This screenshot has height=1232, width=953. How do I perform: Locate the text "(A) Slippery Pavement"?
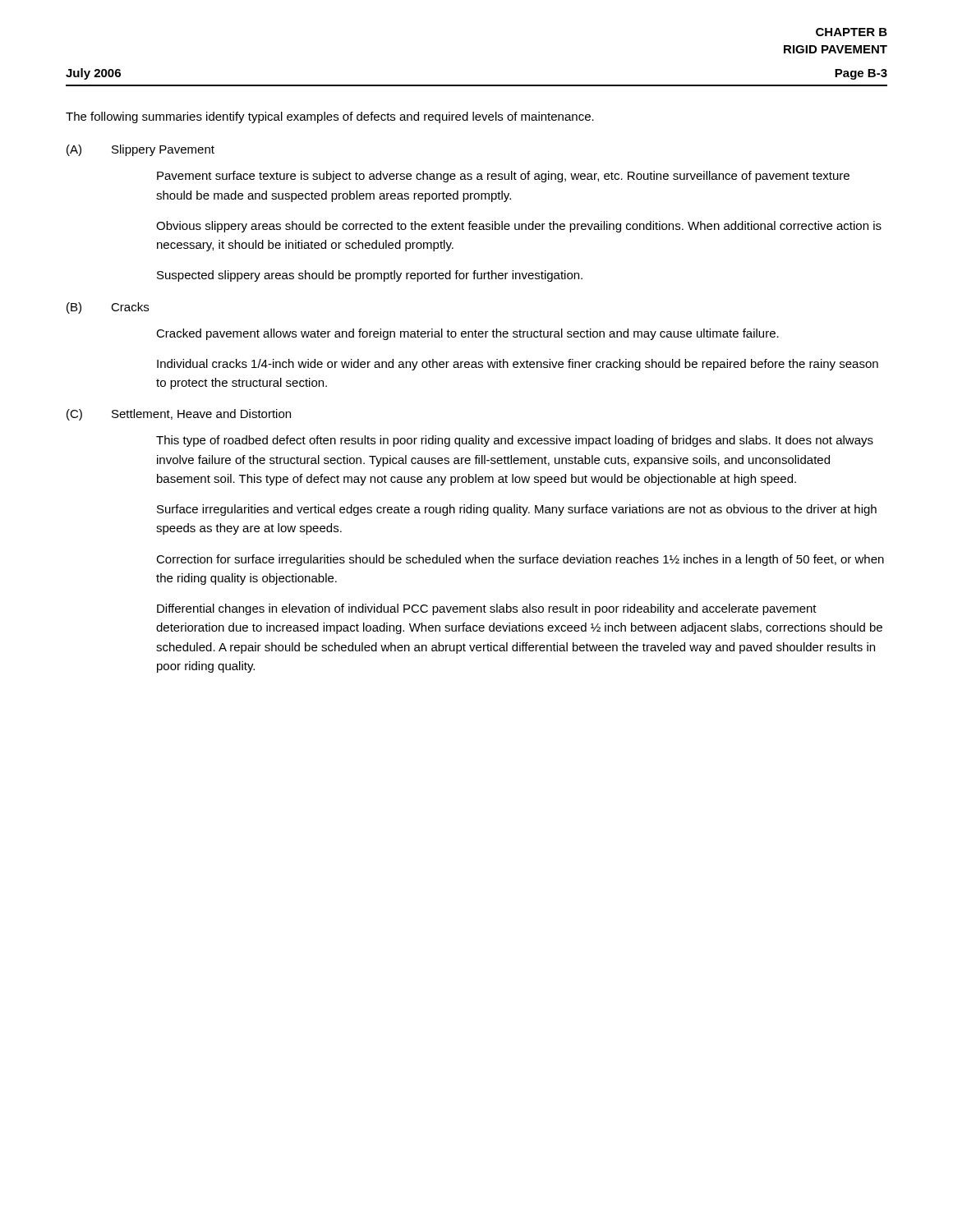[140, 149]
